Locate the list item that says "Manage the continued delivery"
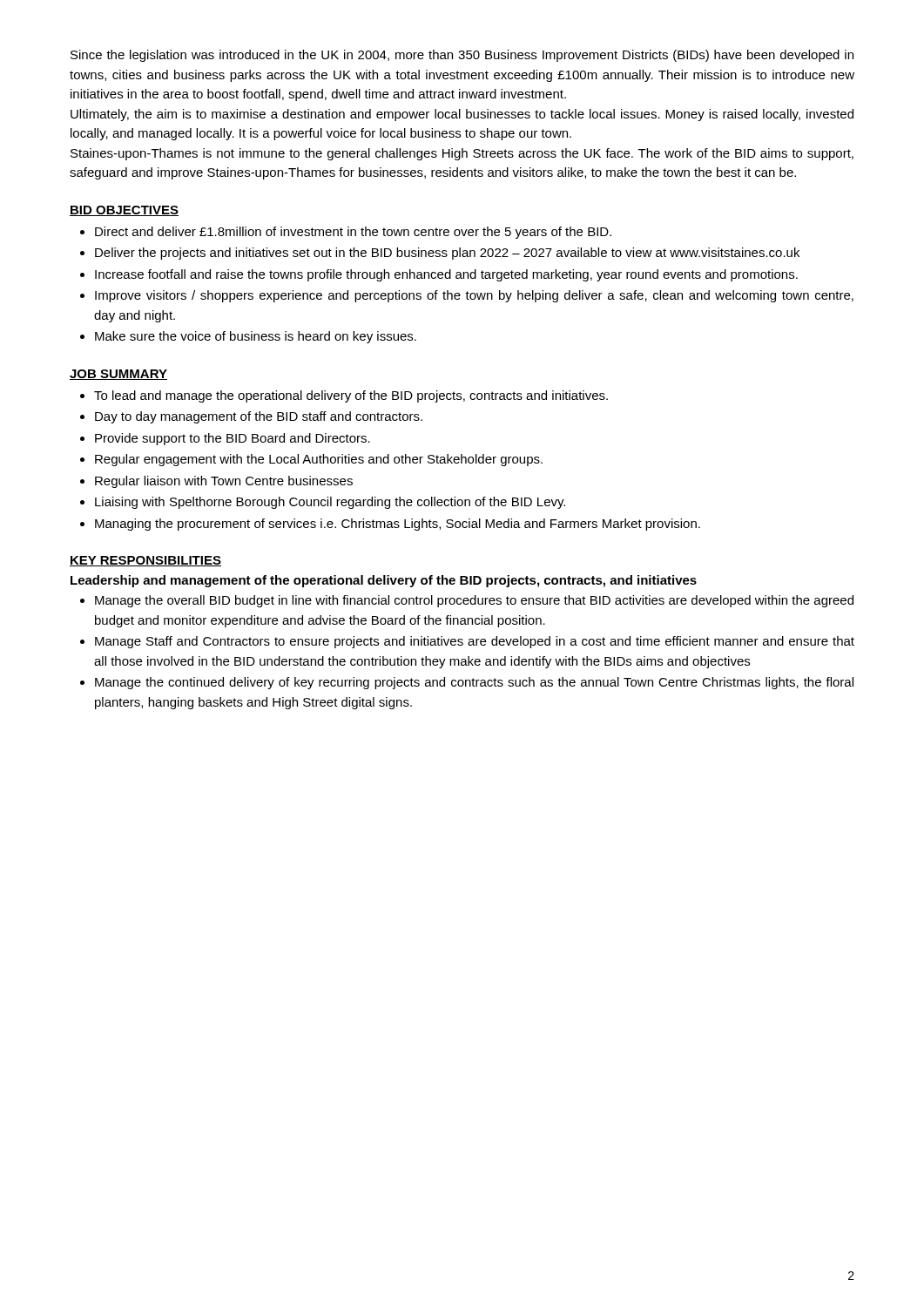This screenshot has width=924, height=1307. pos(474,692)
